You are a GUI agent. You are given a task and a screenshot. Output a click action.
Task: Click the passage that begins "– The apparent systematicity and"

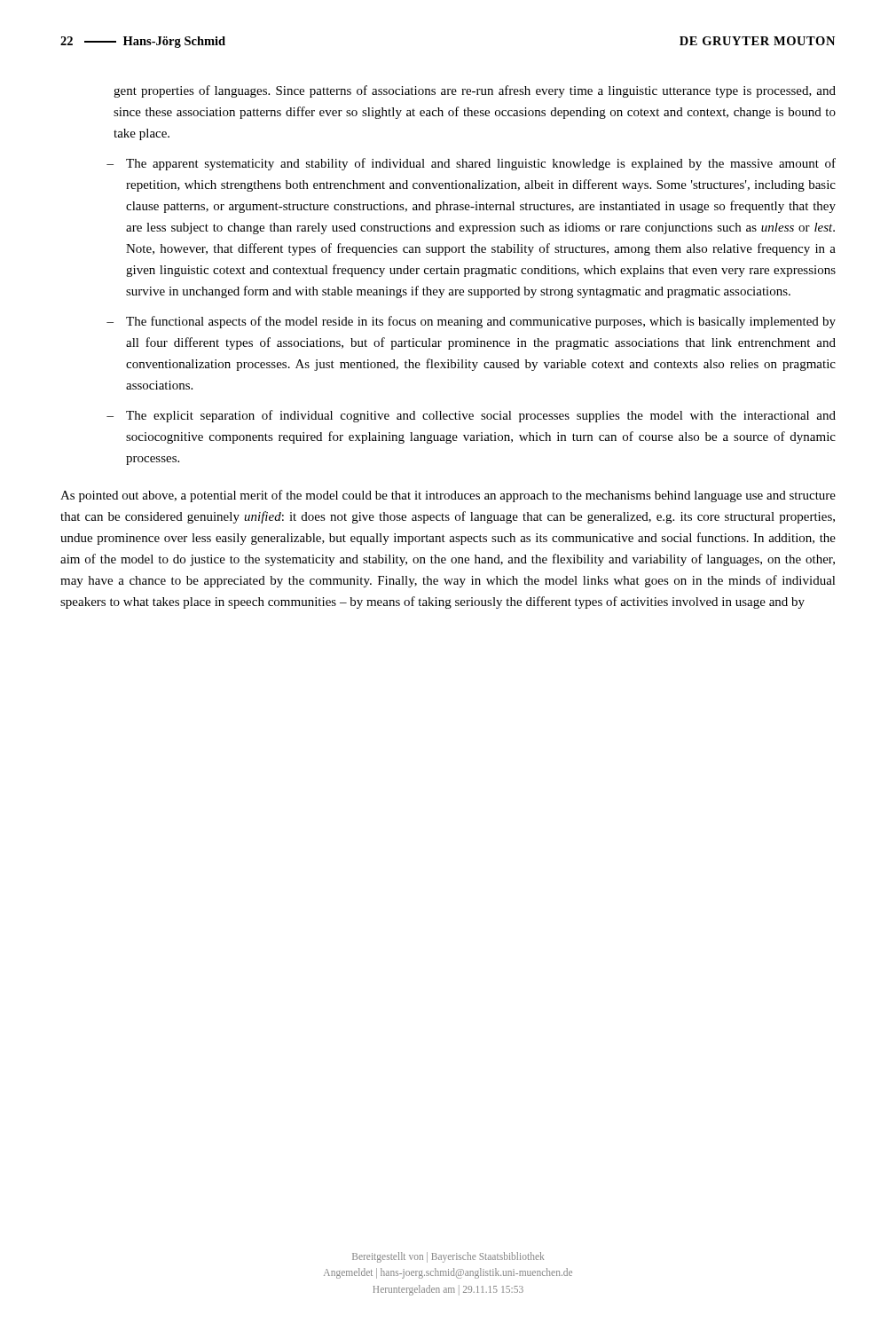coord(448,227)
